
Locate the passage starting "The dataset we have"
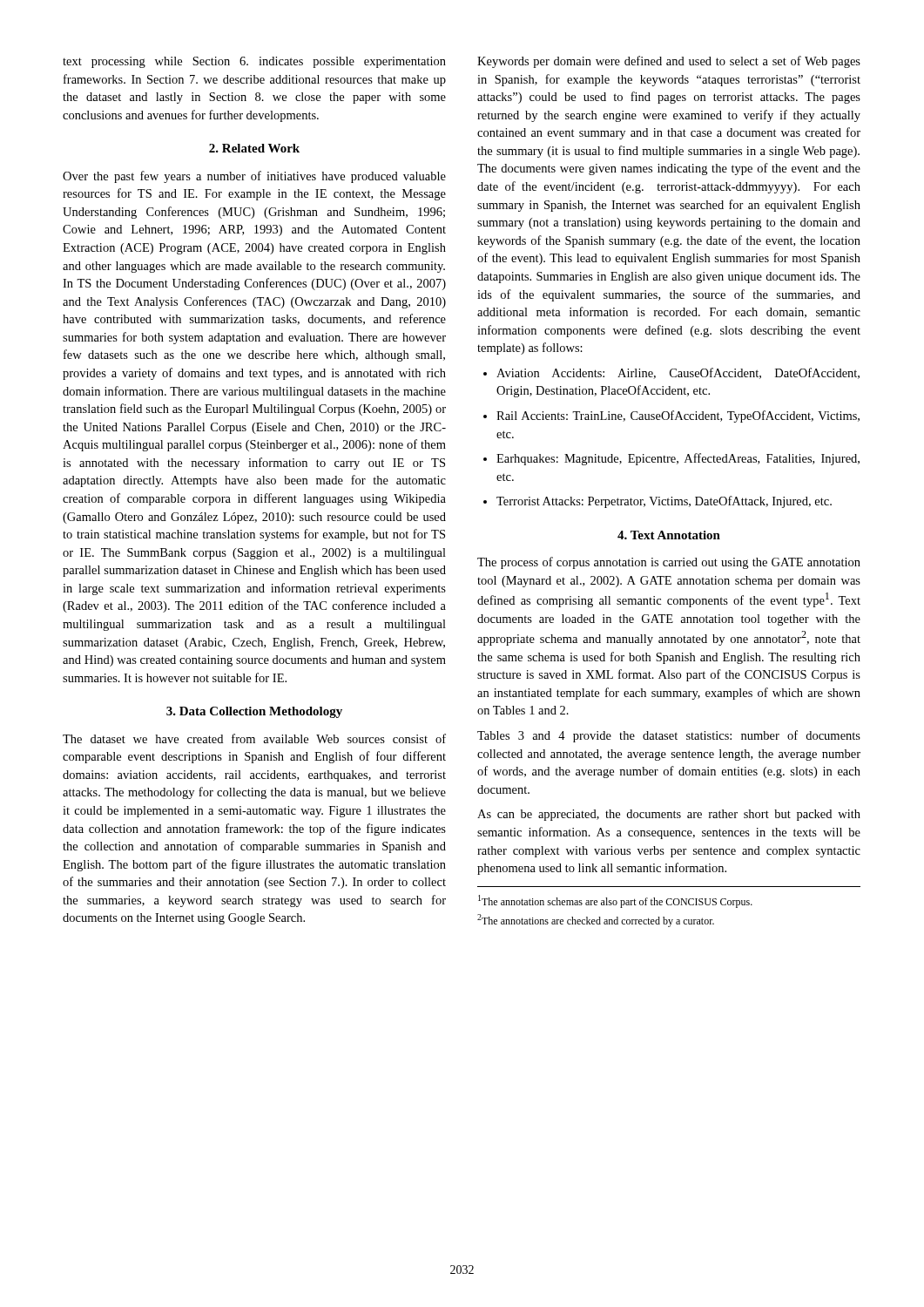point(254,829)
